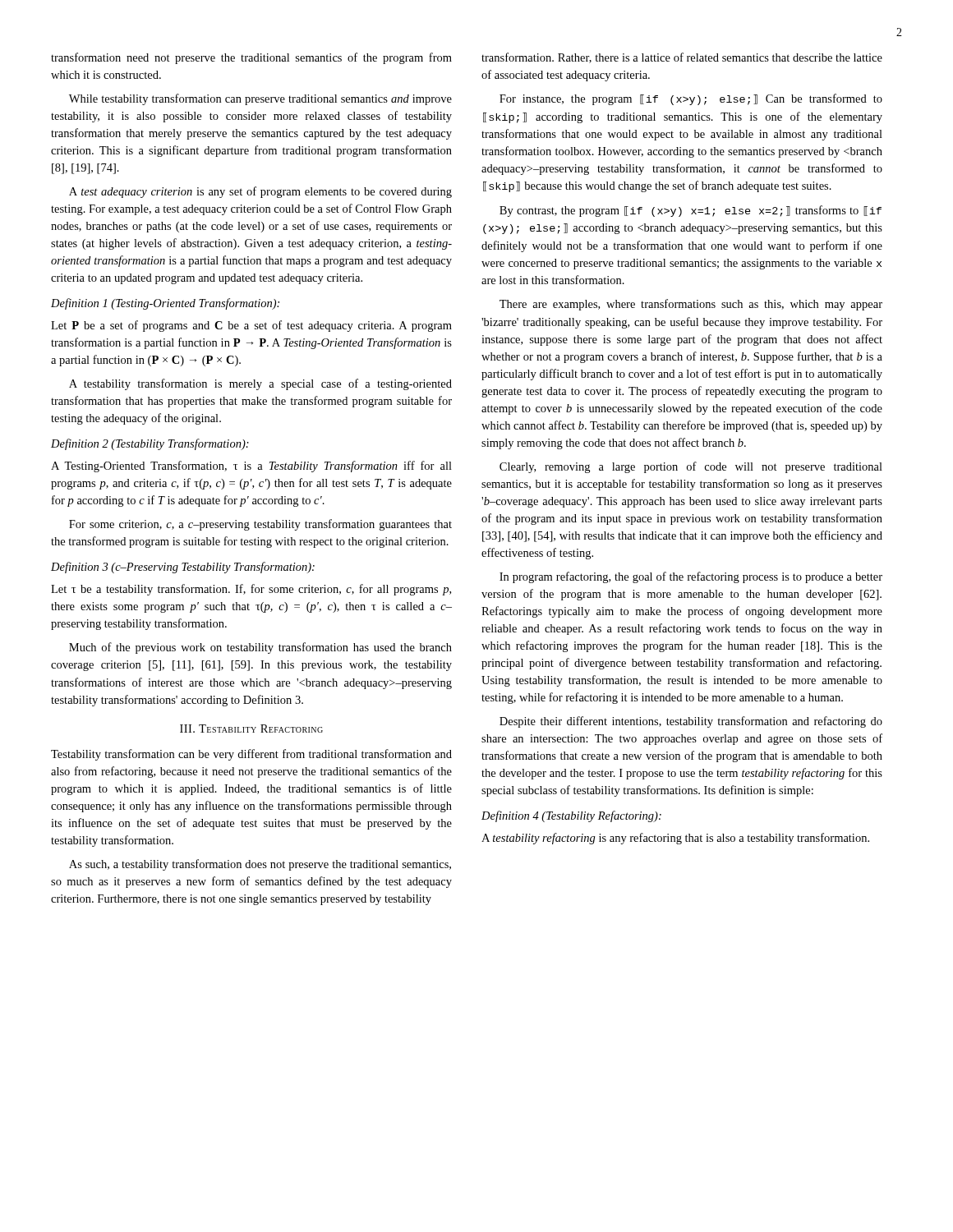Image resolution: width=953 pixels, height=1232 pixels.
Task: Find the text starting "III. Testability Refactoring"
Action: pos(251,728)
